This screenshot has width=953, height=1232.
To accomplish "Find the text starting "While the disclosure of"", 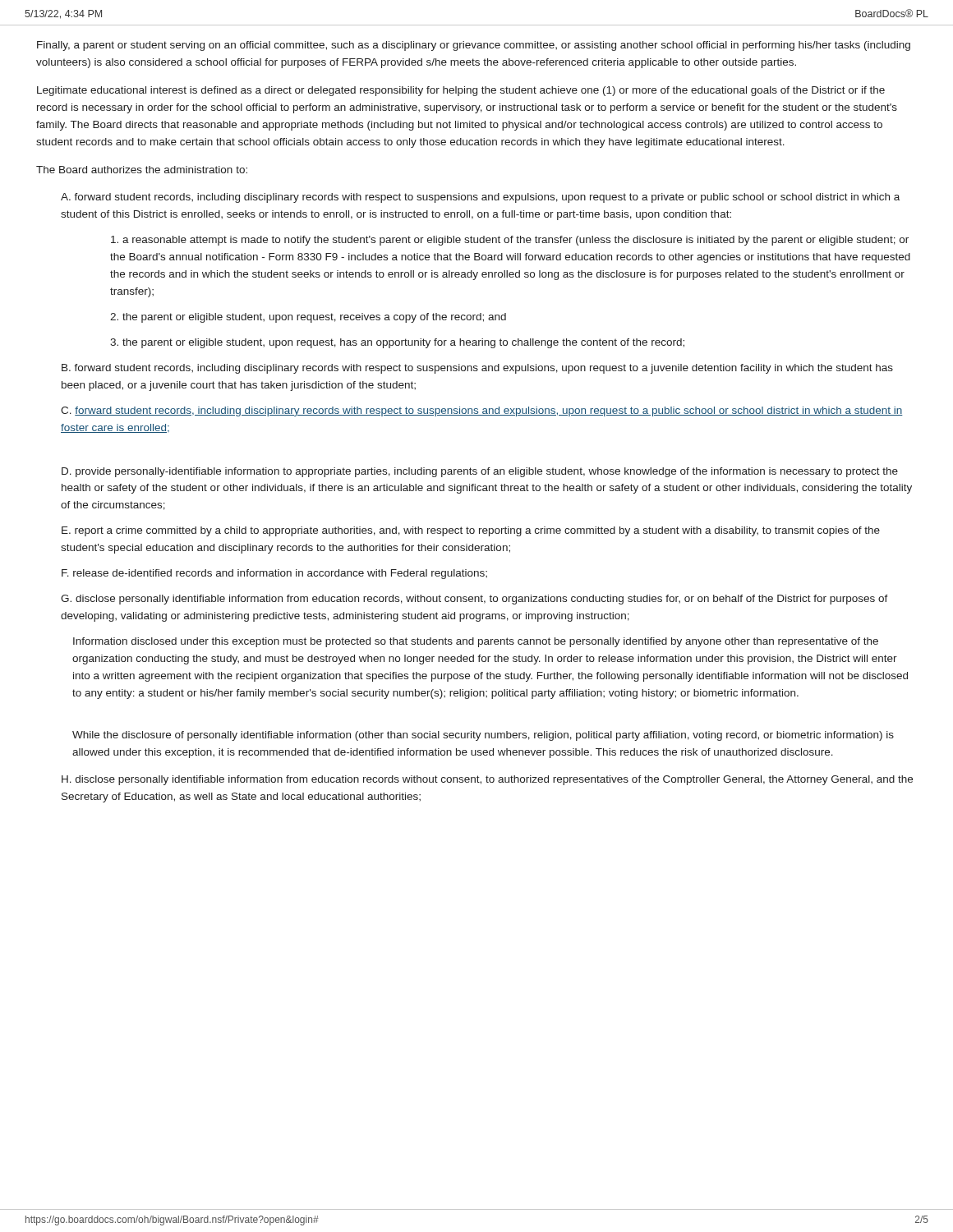I will 483,743.
